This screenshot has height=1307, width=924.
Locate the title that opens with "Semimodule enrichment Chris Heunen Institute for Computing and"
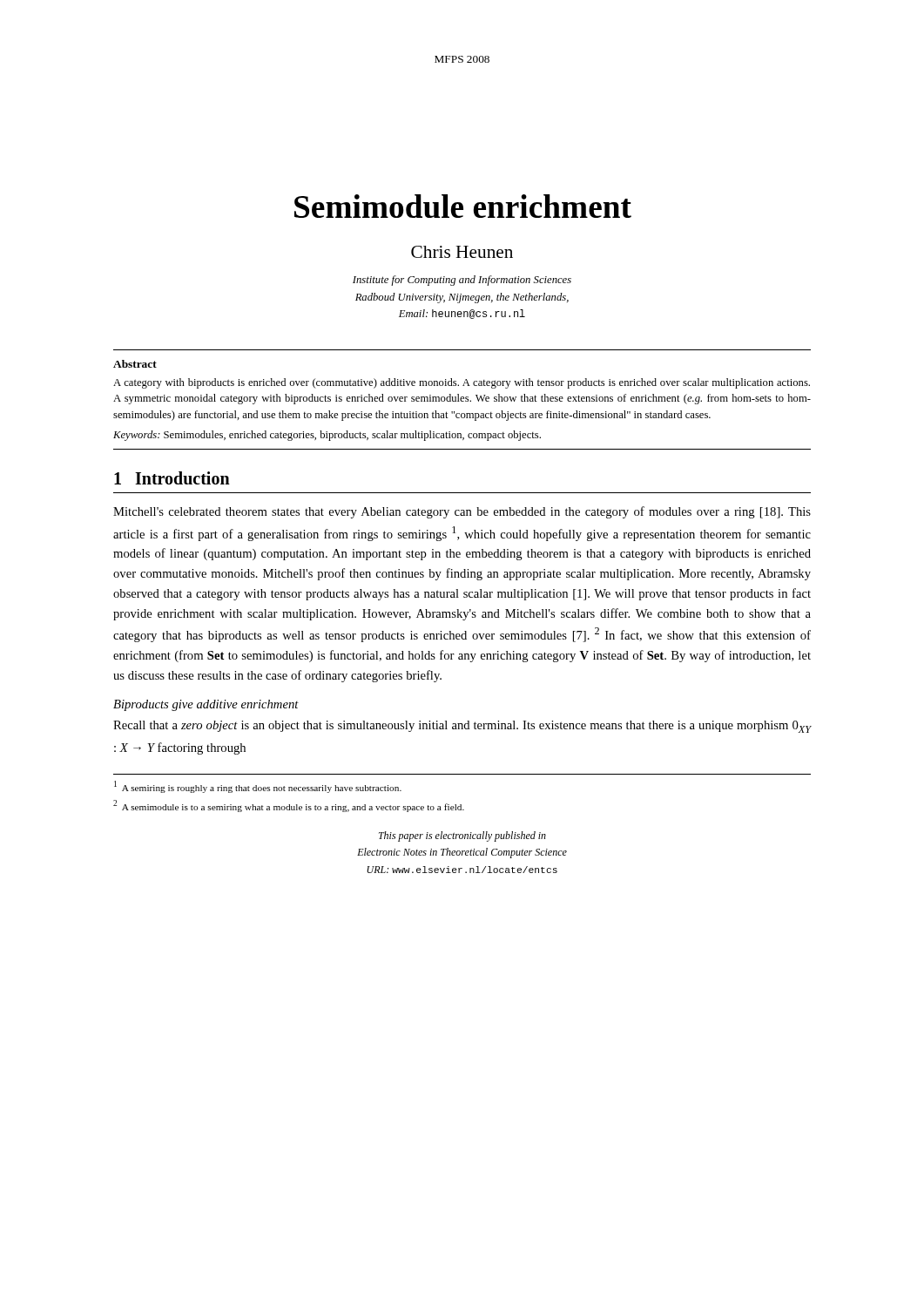[462, 256]
